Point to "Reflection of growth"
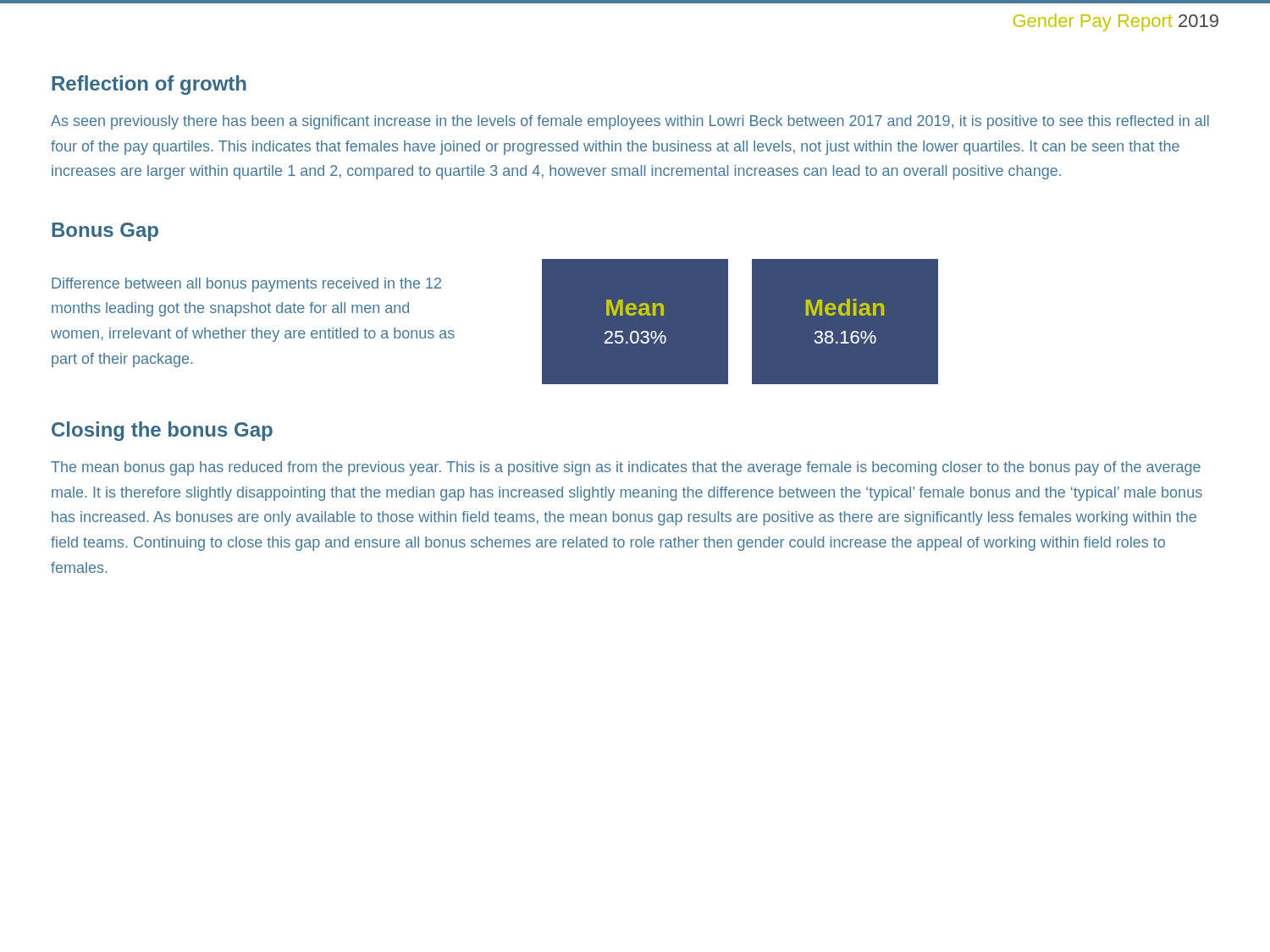1270x952 pixels. [x=149, y=83]
